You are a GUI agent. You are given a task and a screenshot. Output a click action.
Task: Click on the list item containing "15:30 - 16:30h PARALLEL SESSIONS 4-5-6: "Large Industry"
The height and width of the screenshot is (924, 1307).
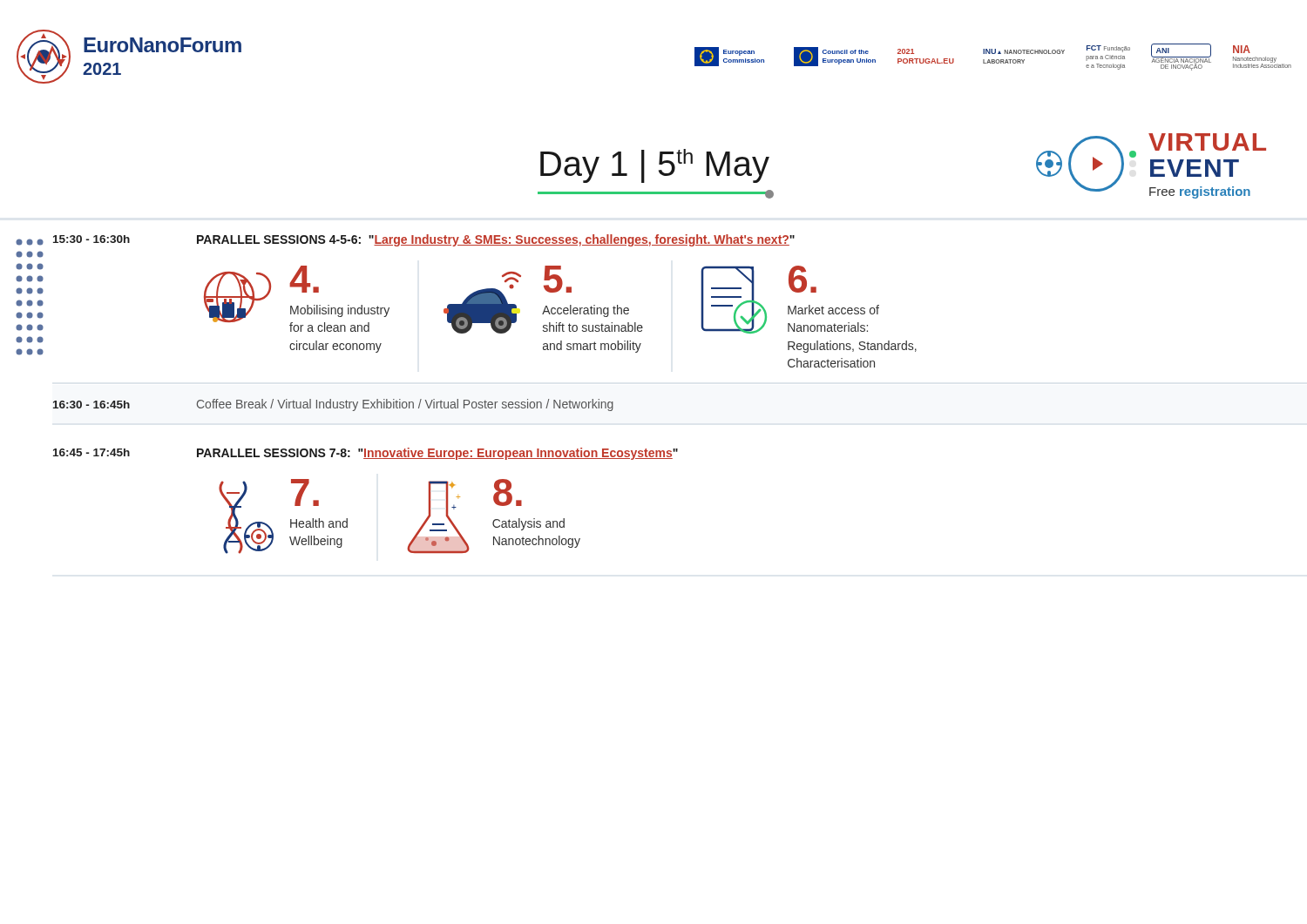(424, 240)
